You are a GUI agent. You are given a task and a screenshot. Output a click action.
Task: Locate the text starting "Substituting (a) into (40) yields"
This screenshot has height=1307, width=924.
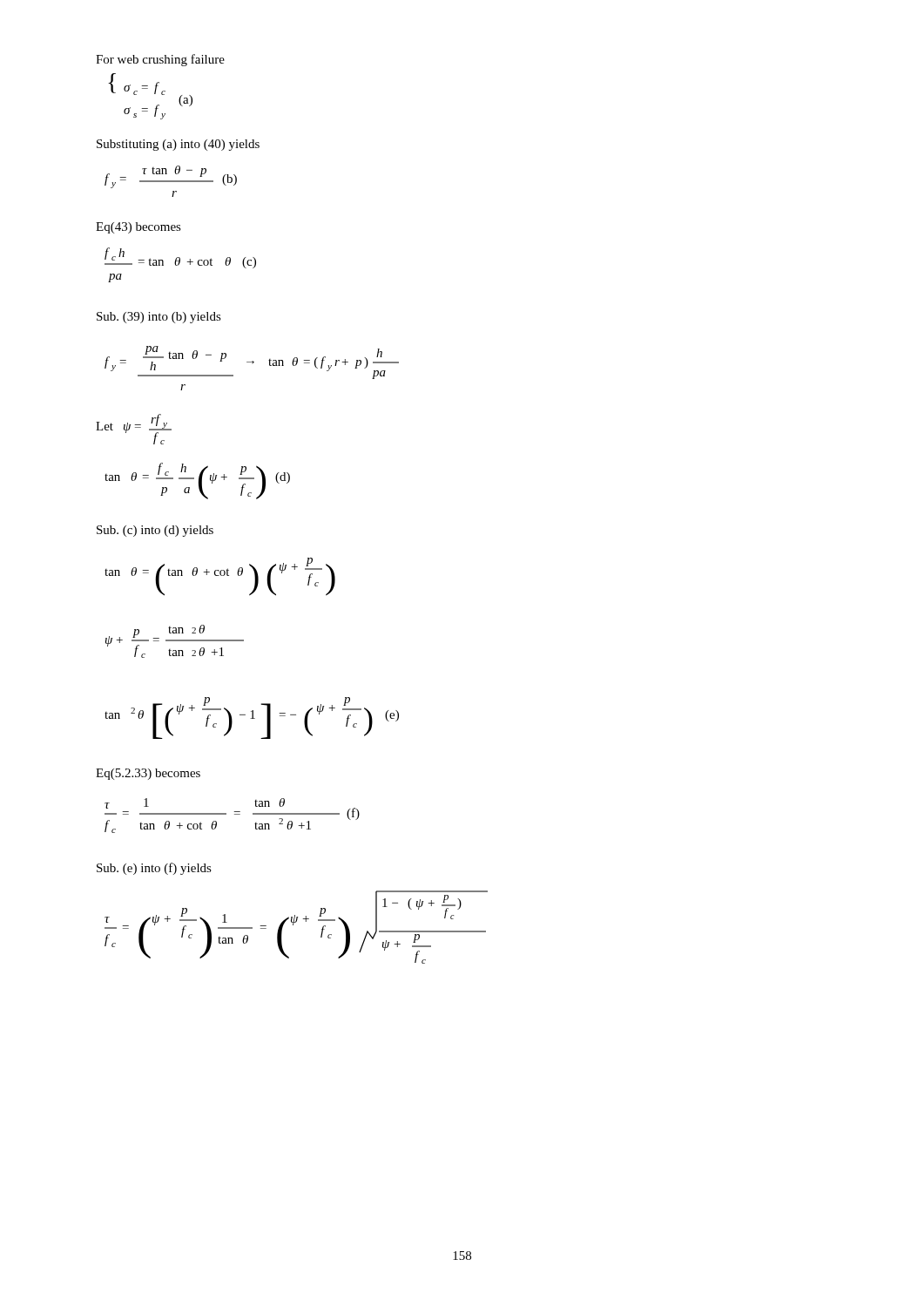[178, 144]
